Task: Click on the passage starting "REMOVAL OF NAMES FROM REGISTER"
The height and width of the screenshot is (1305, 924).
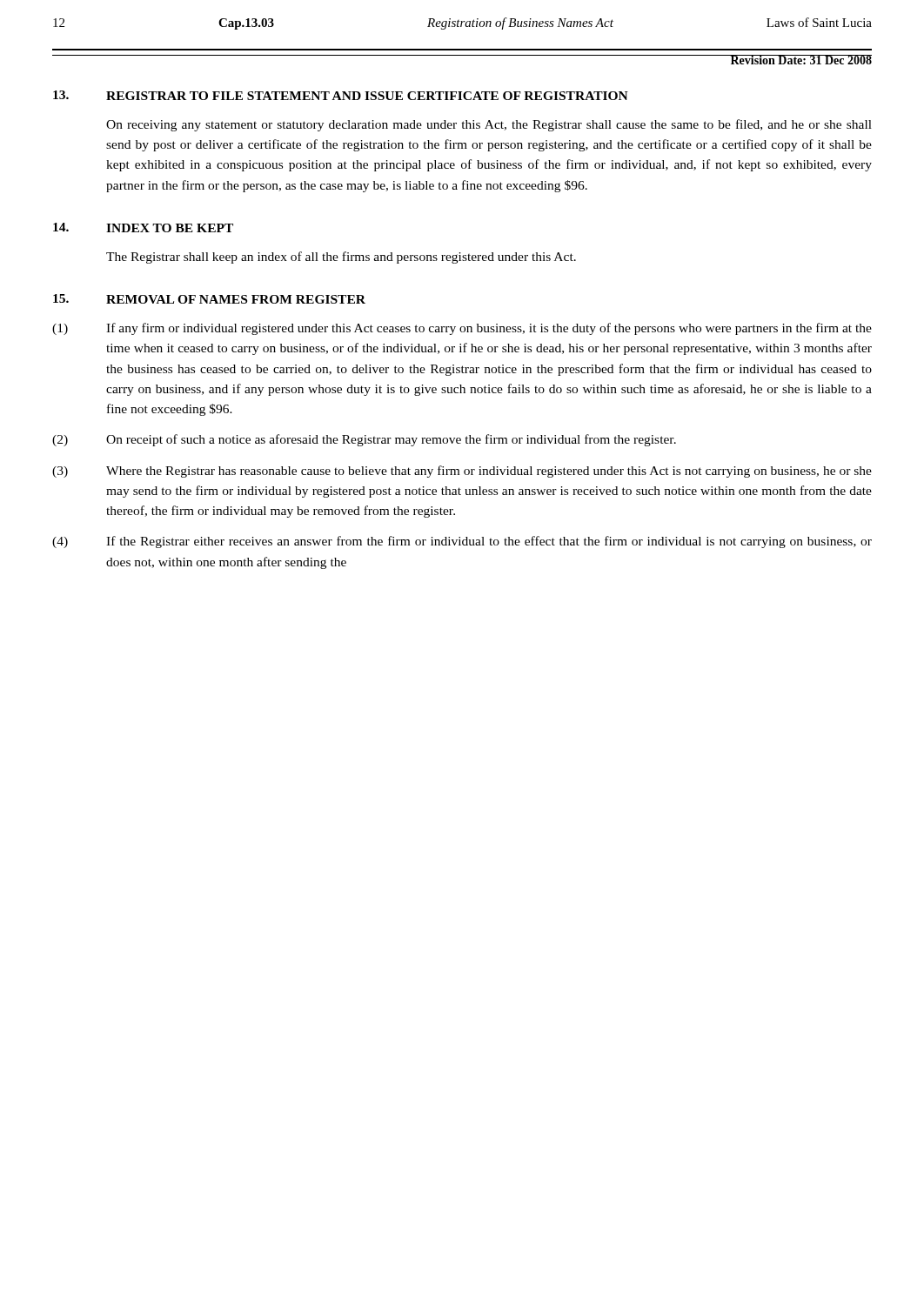Action: pos(236,299)
